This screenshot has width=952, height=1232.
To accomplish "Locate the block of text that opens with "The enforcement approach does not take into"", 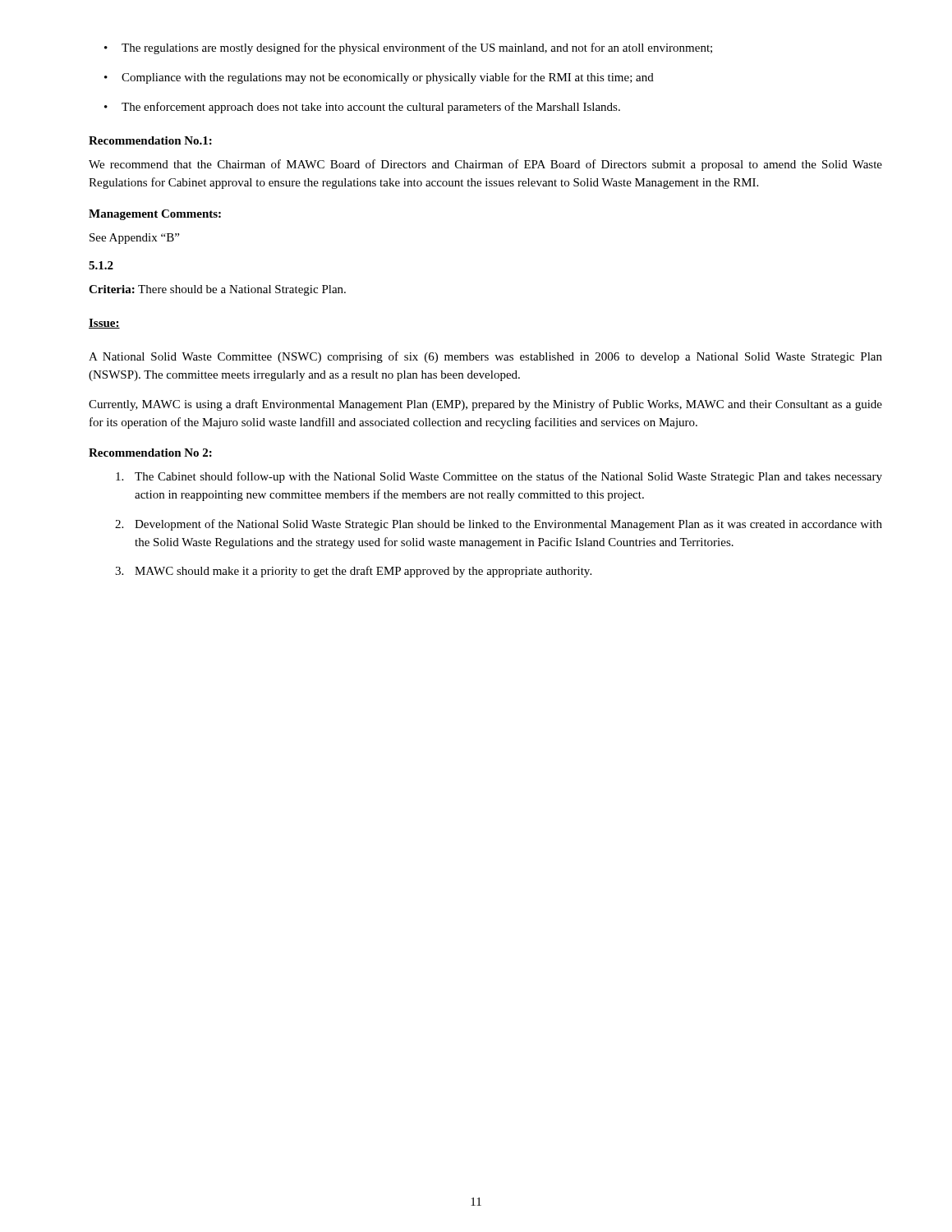I will pos(493,107).
